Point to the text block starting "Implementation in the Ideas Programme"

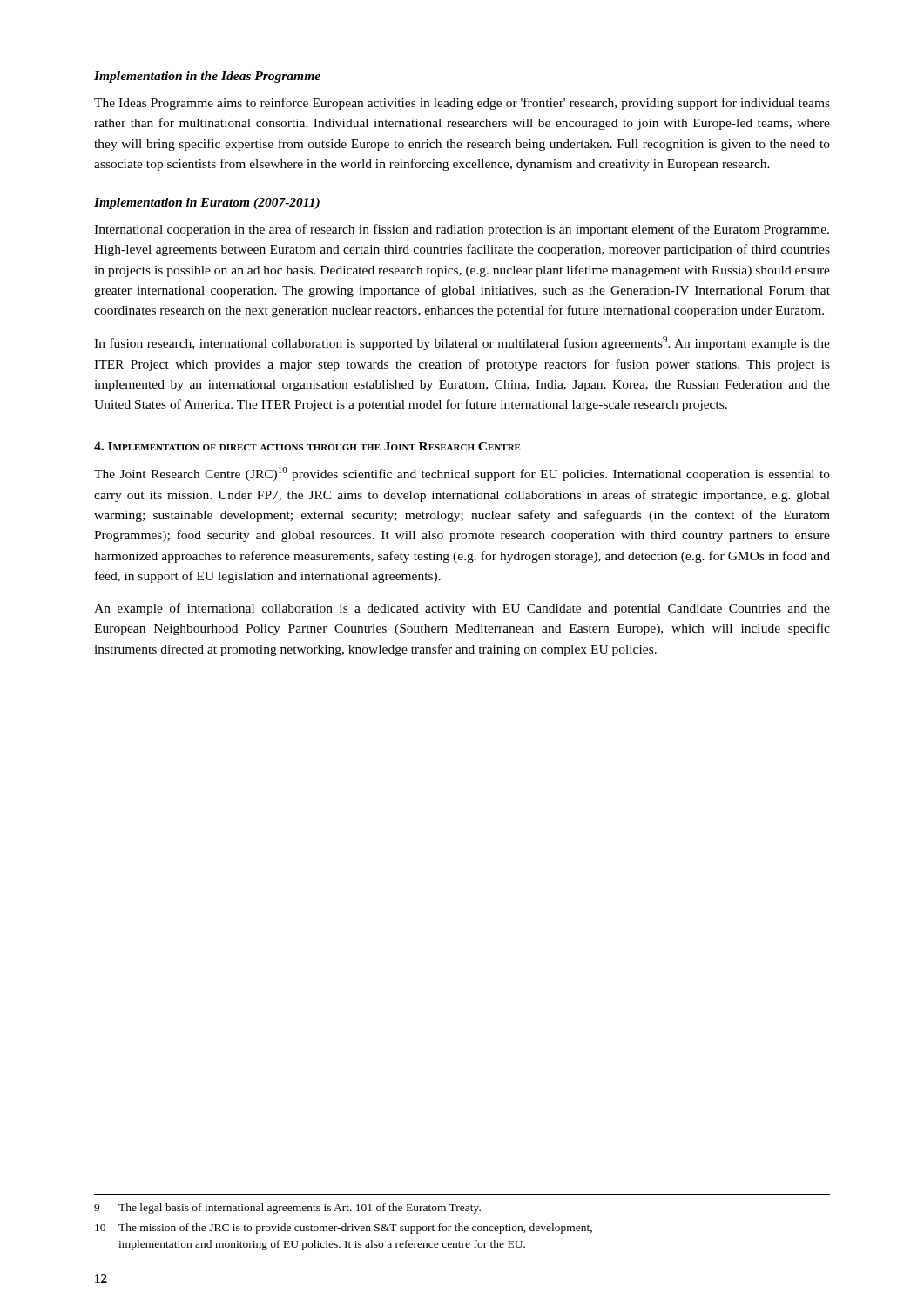[207, 75]
